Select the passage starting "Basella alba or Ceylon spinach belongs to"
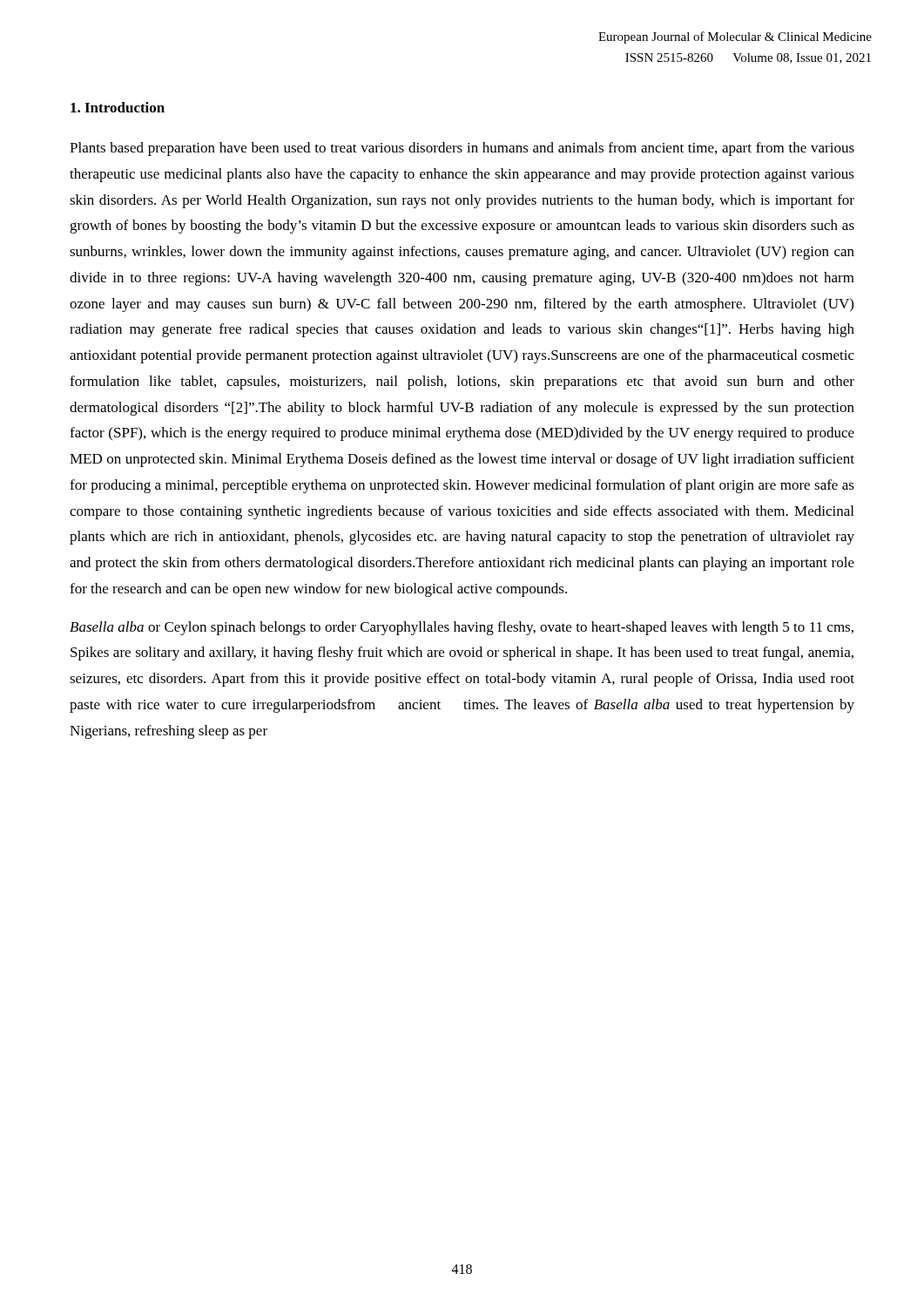 point(462,679)
